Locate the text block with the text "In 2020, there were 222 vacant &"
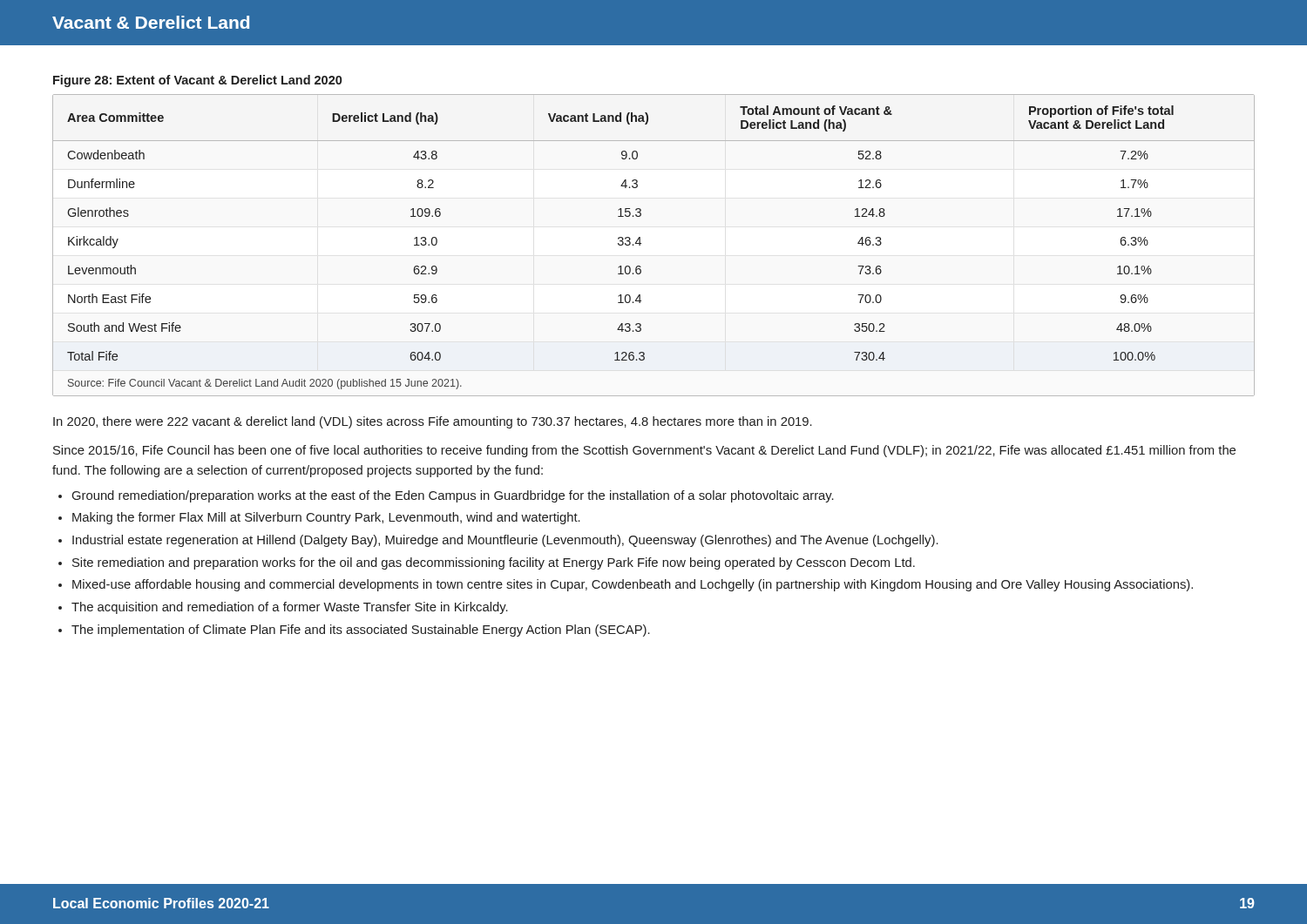 (432, 421)
